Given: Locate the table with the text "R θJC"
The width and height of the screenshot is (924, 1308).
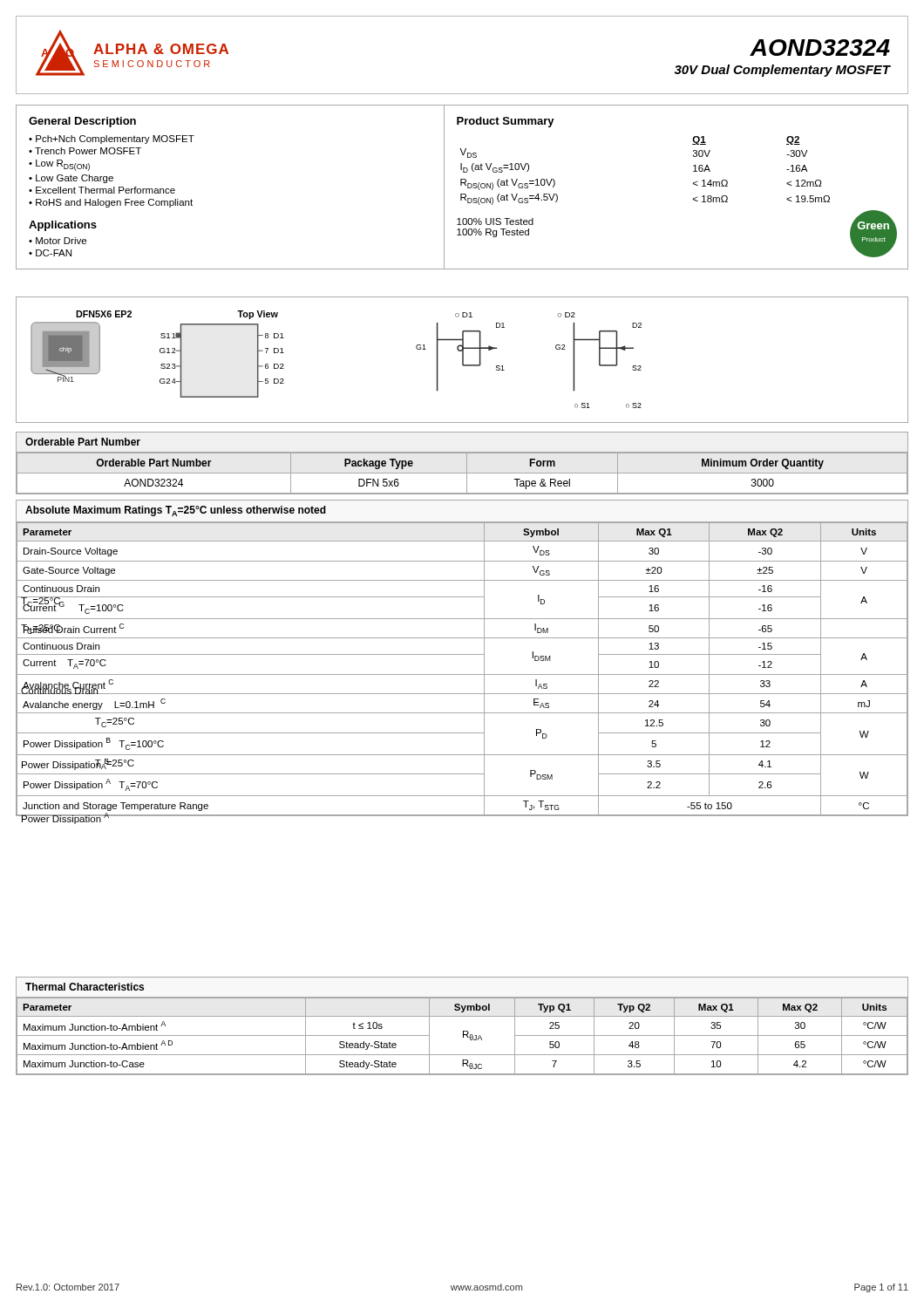Looking at the screenshot, I should coord(462,1026).
